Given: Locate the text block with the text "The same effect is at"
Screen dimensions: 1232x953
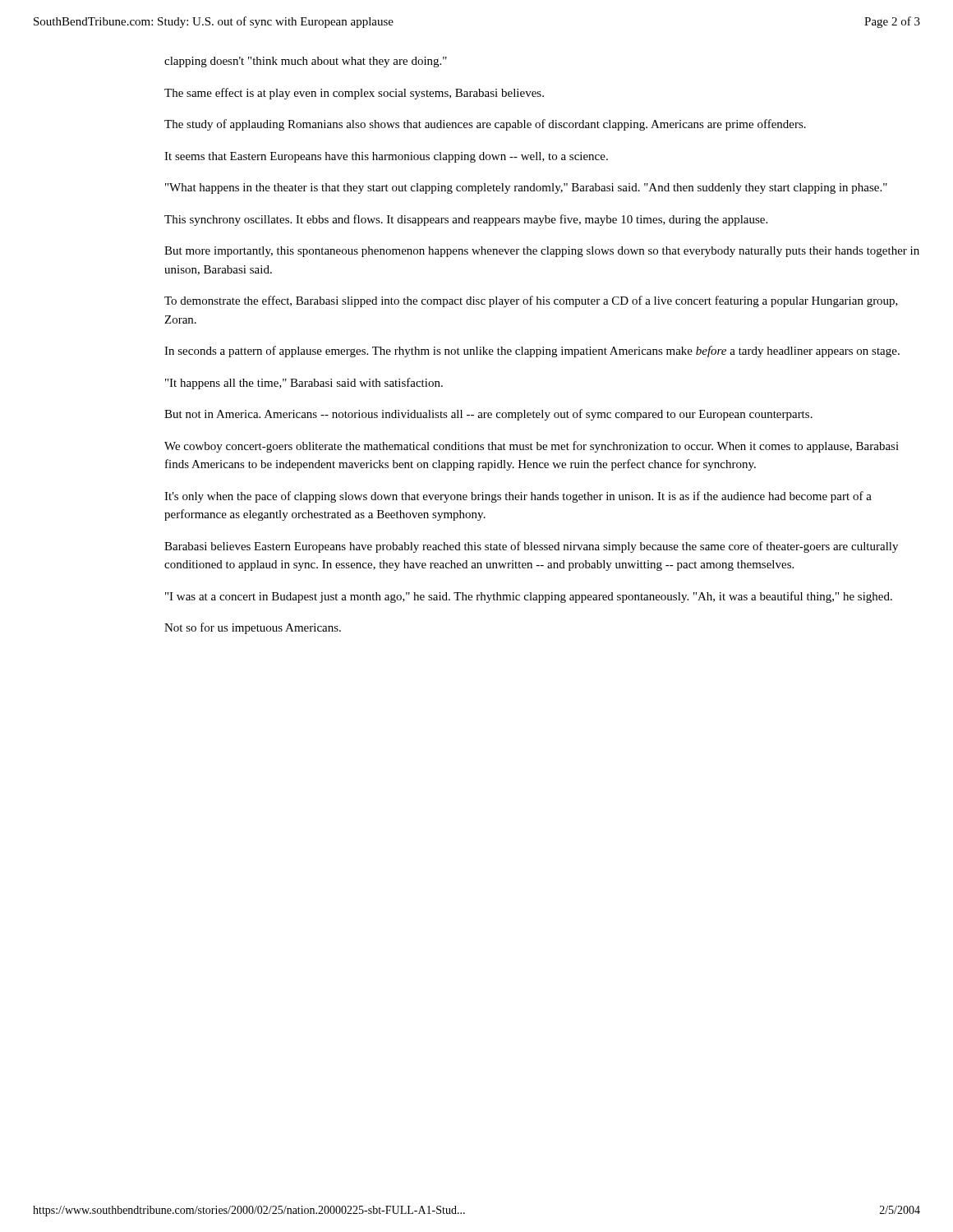Looking at the screenshot, I should pos(354,92).
